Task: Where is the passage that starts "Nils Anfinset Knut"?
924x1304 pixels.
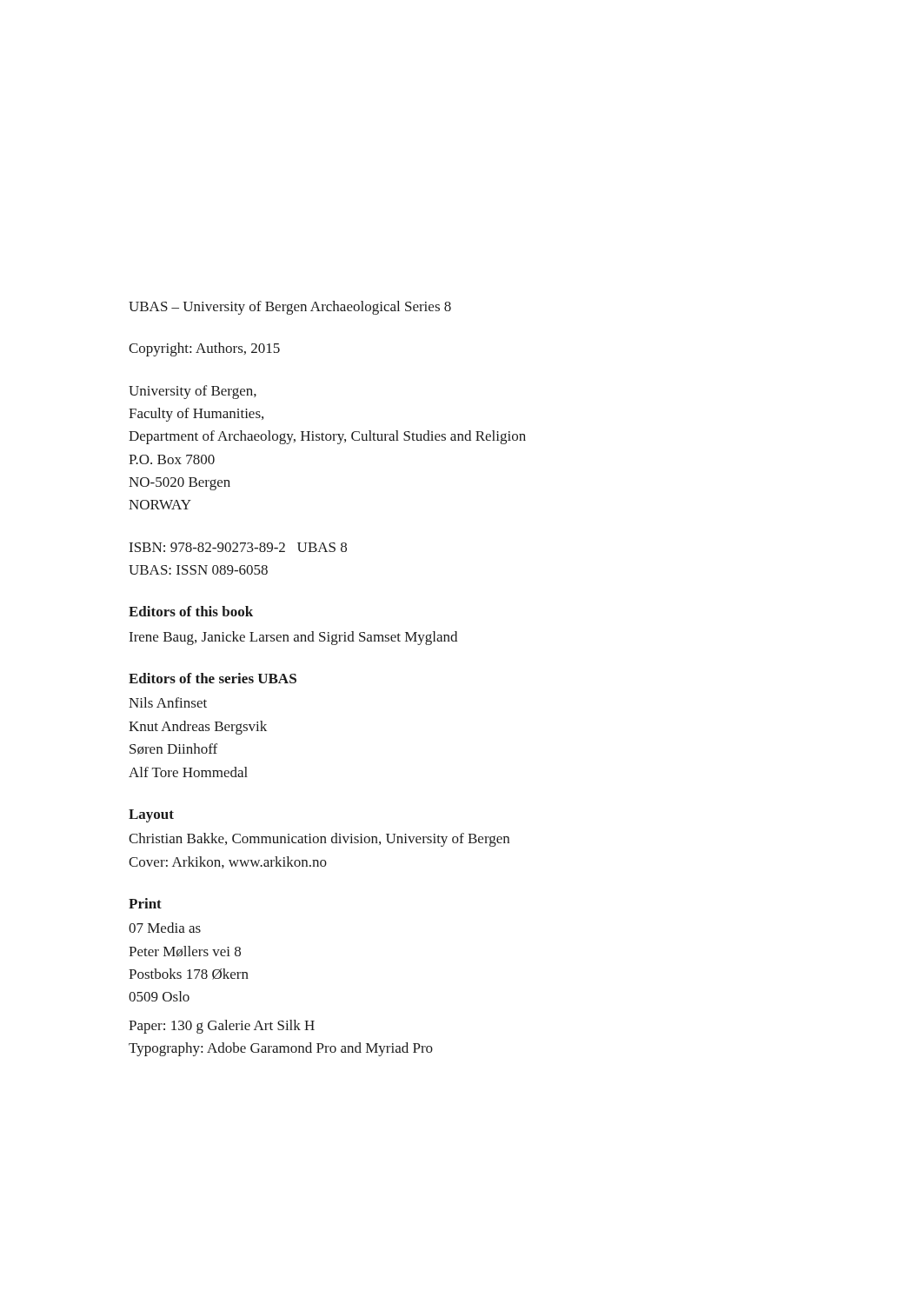Action: click(198, 738)
